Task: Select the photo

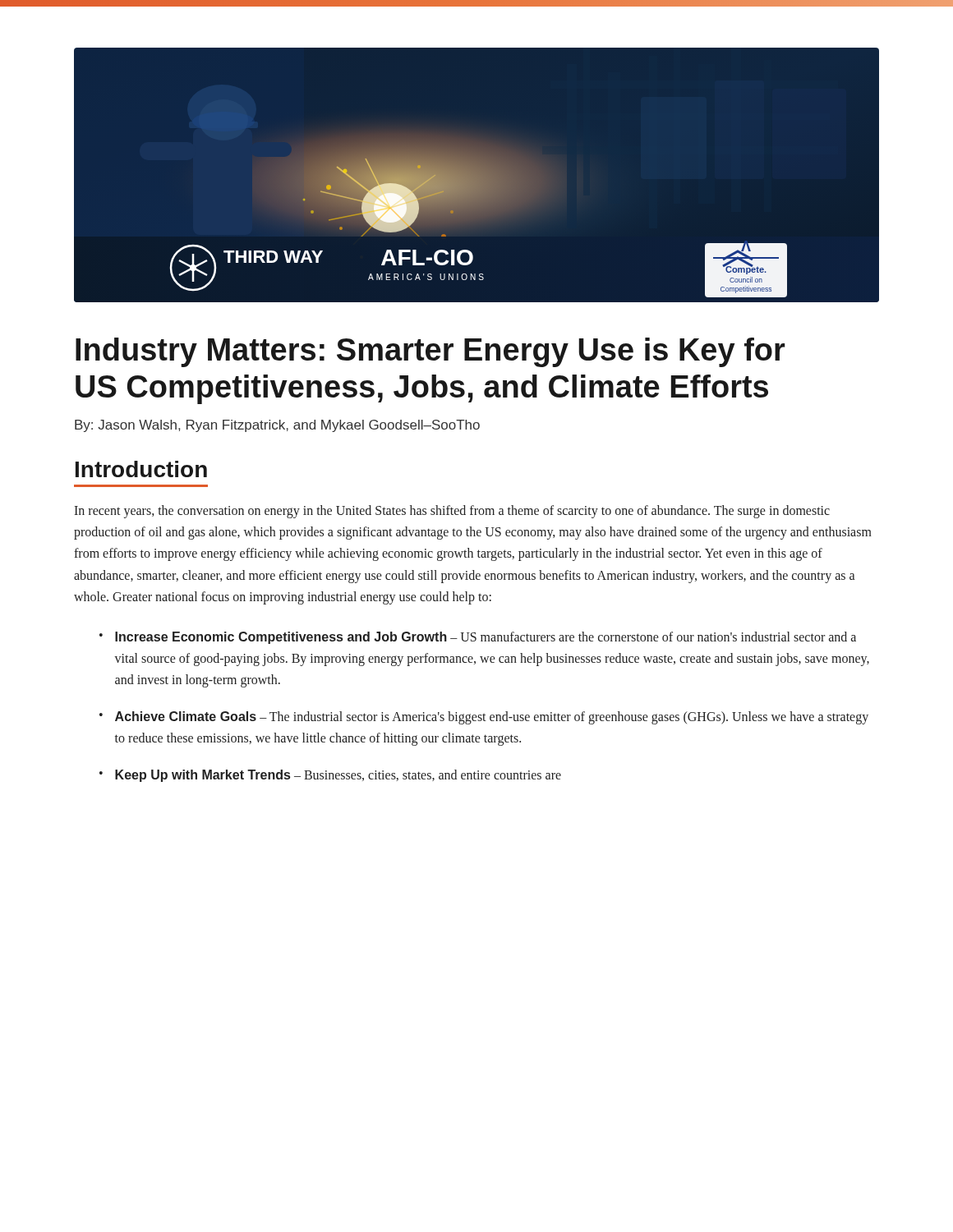Action: tap(476, 175)
